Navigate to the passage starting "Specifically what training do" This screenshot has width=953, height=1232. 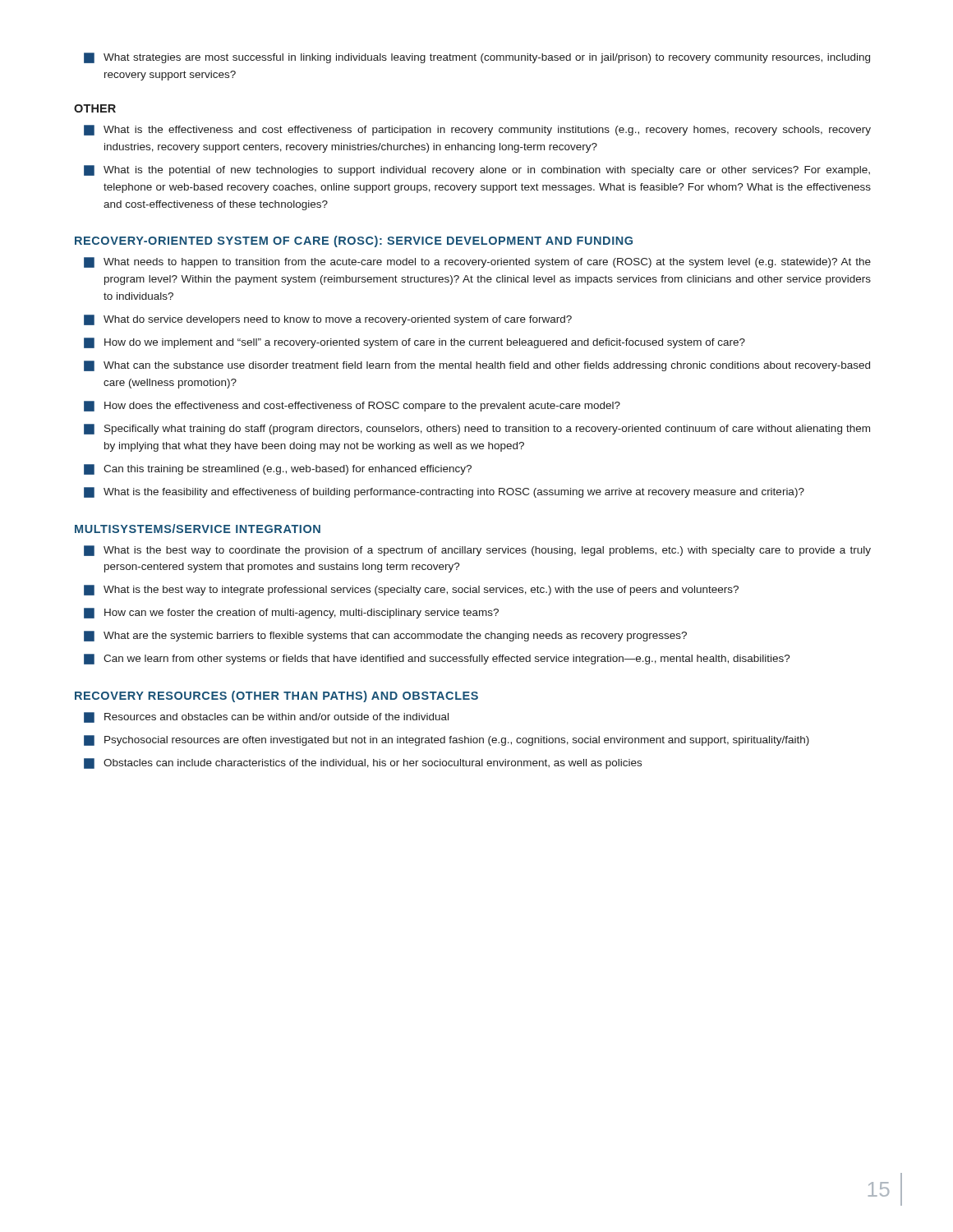[476, 438]
